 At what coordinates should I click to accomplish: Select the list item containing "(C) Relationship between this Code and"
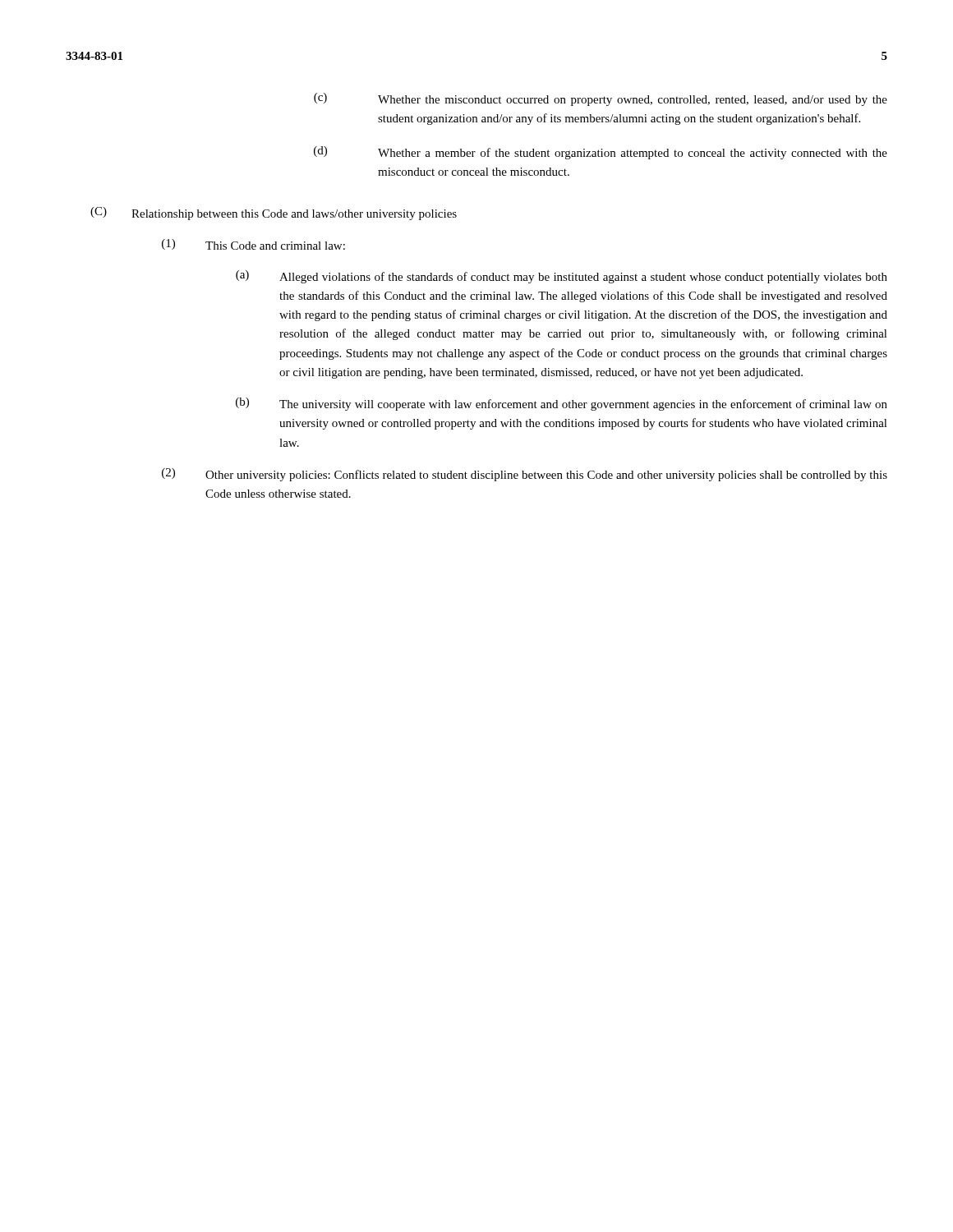(x=274, y=214)
